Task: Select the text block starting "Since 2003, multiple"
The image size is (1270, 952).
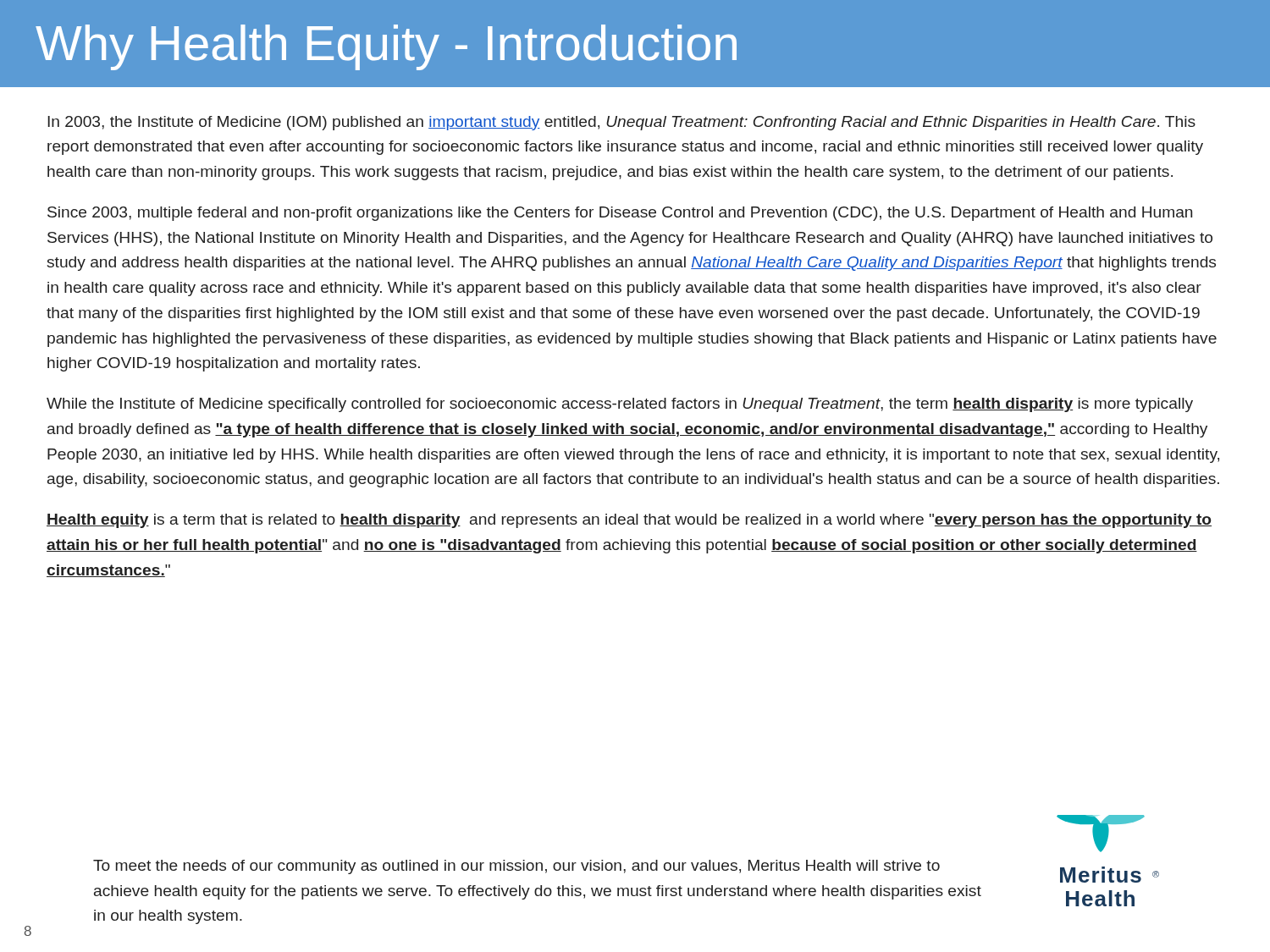Action: [632, 287]
